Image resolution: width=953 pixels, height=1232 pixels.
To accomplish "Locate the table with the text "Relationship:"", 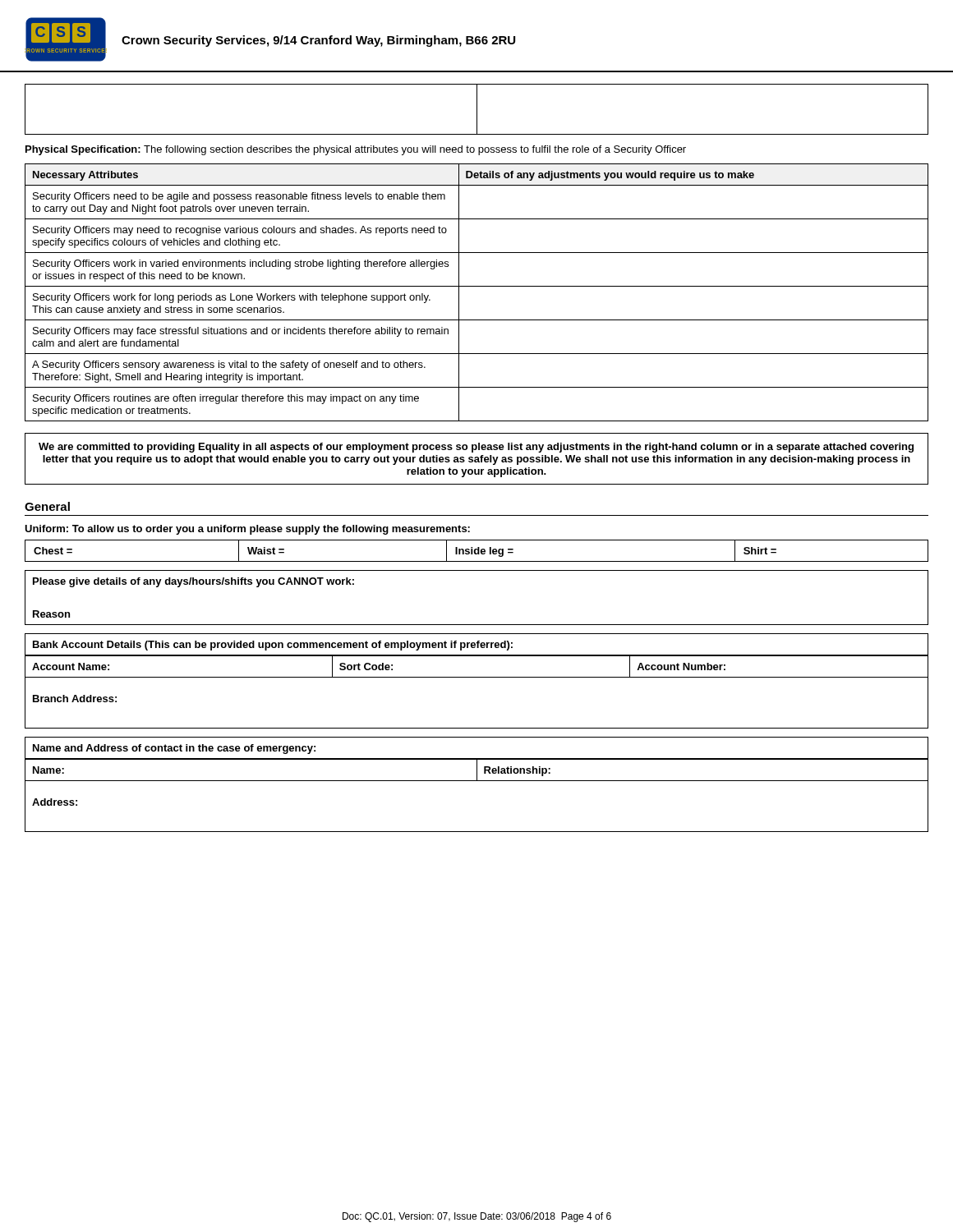I will [476, 784].
